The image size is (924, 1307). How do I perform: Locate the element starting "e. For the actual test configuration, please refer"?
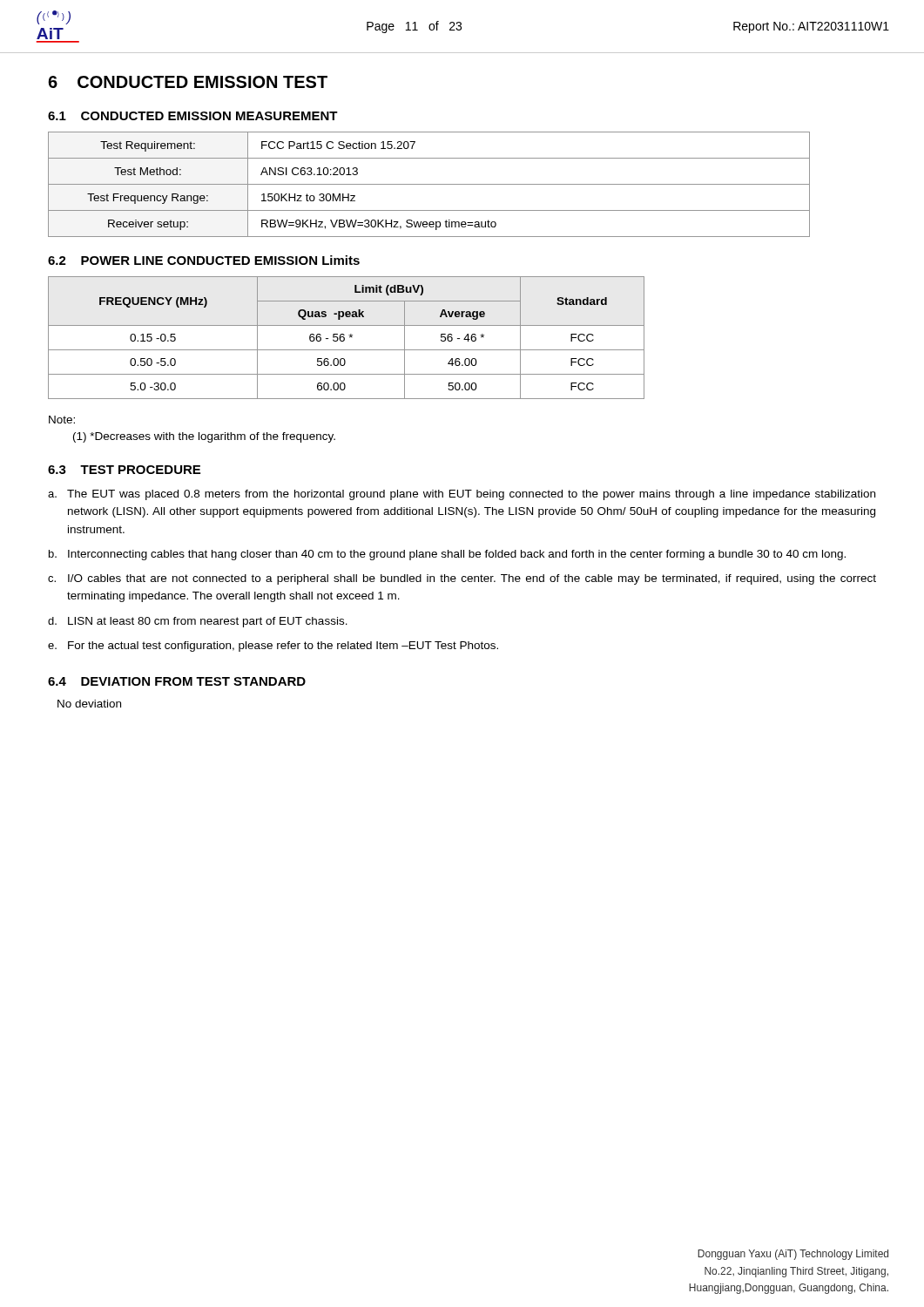[x=462, y=646]
